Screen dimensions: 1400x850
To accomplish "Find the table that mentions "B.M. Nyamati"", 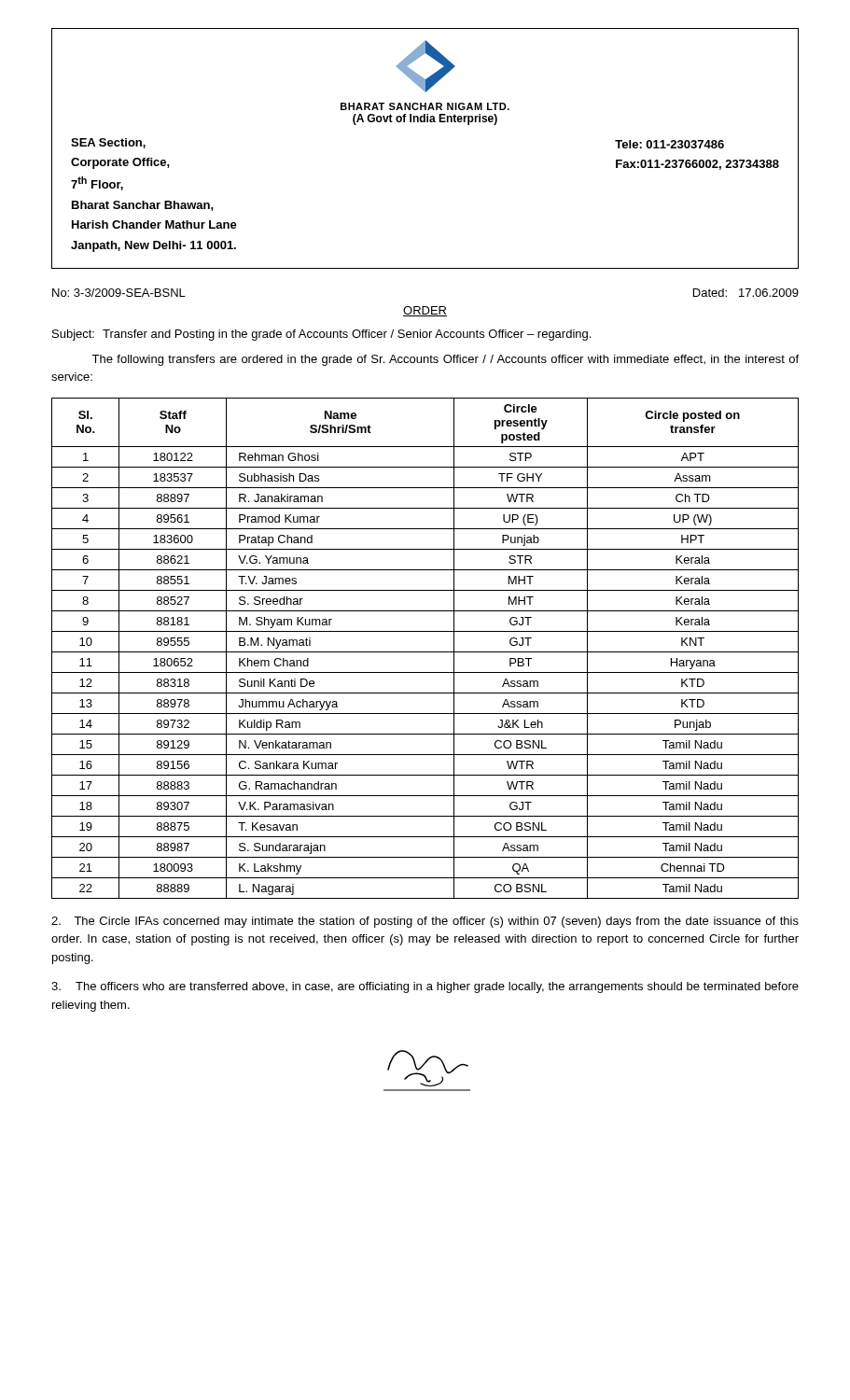I will tap(425, 648).
